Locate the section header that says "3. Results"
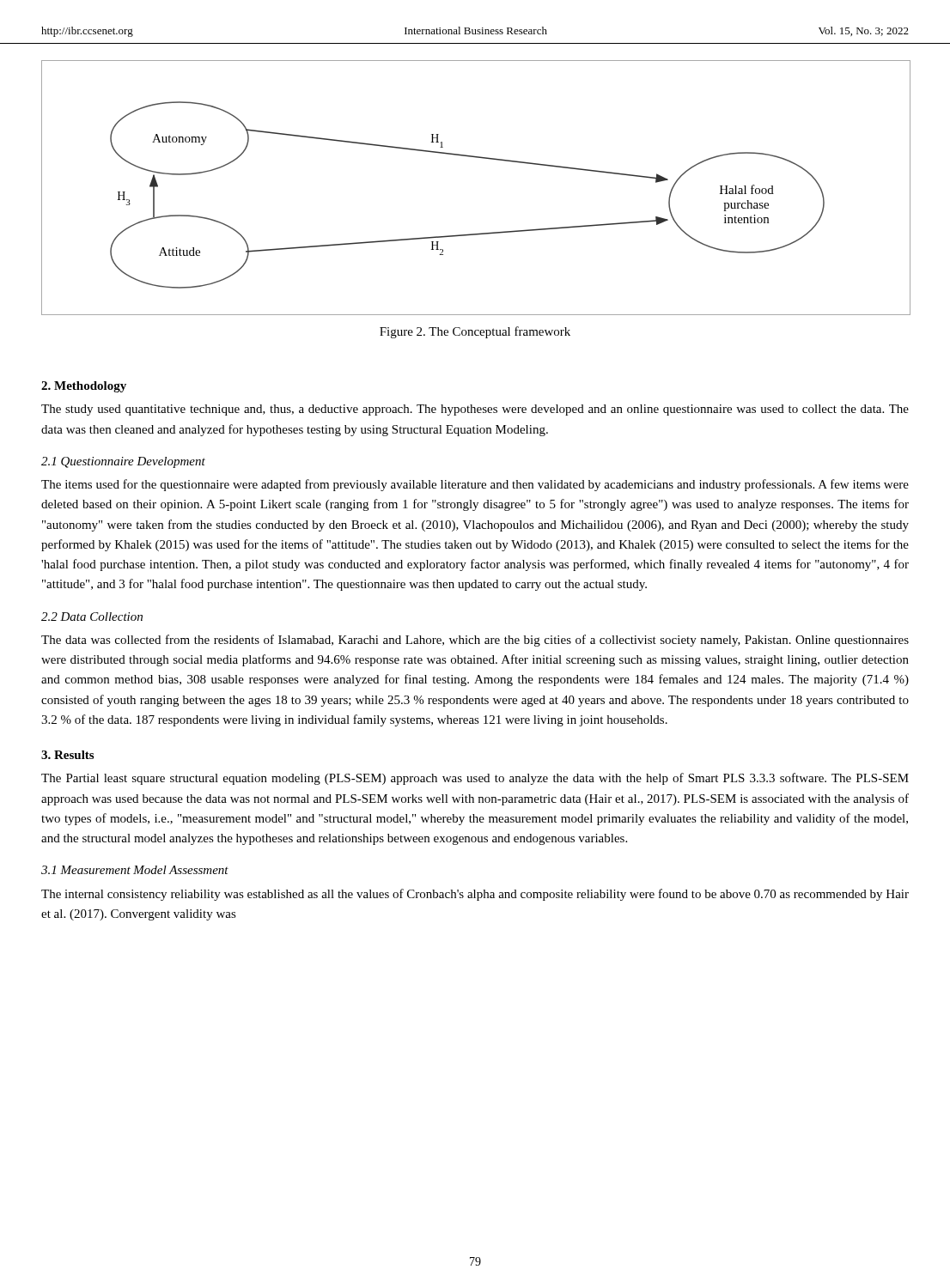Image resolution: width=950 pixels, height=1288 pixels. coord(68,755)
